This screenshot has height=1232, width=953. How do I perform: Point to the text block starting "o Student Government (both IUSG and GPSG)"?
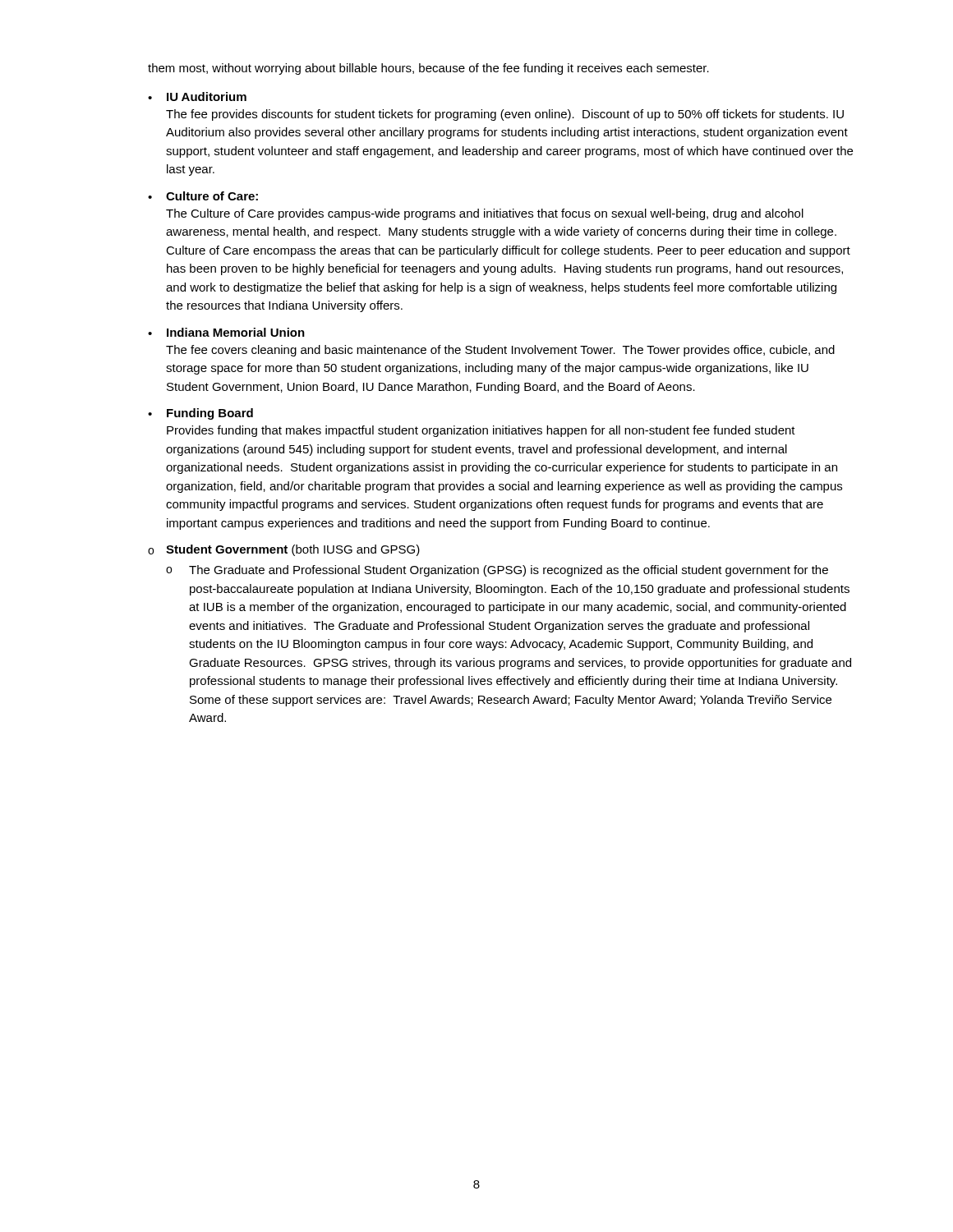(x=501, y=637)
